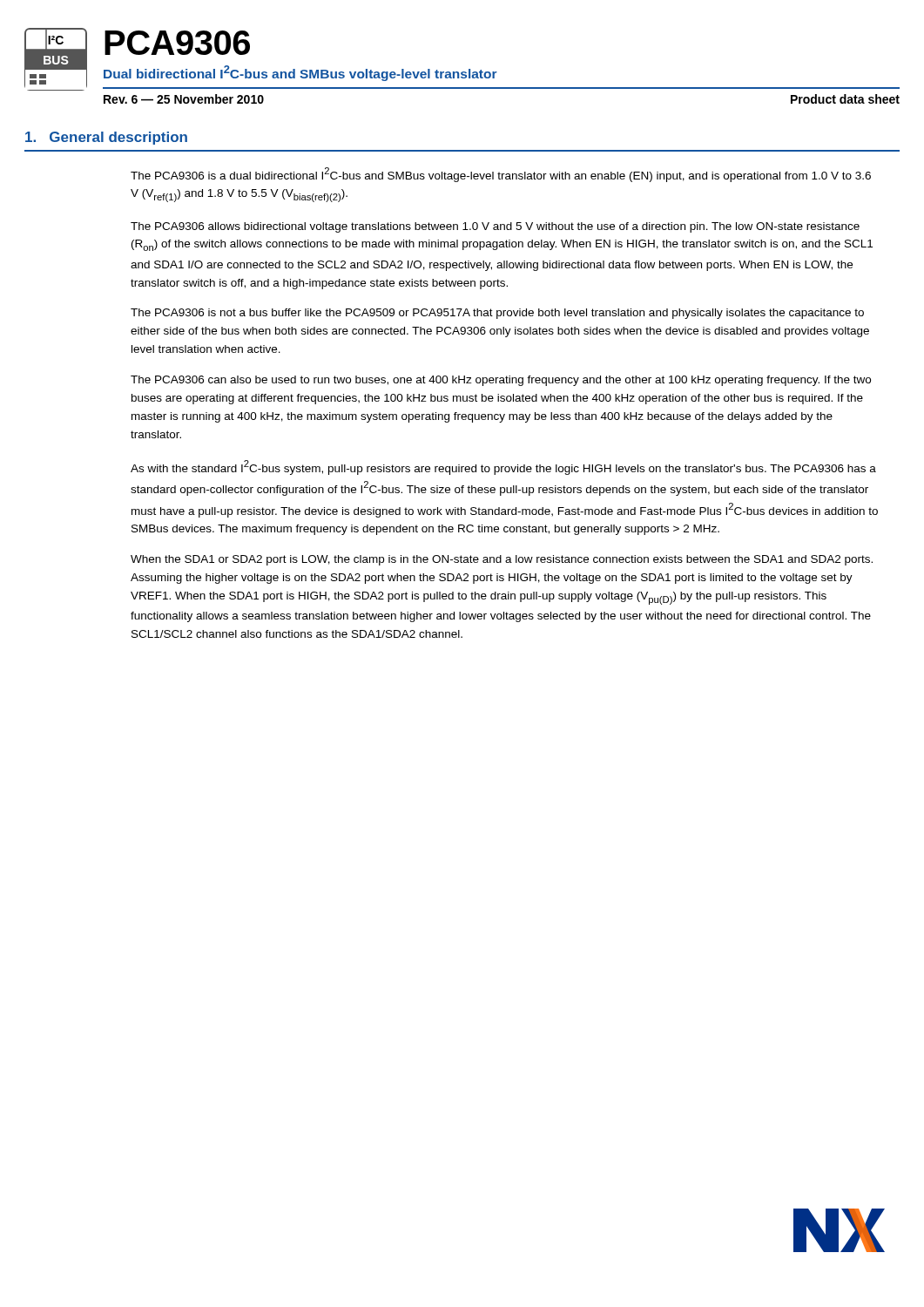Select the text block that reads "The PCA9306 allows bidirectional"

click(502, 254)
